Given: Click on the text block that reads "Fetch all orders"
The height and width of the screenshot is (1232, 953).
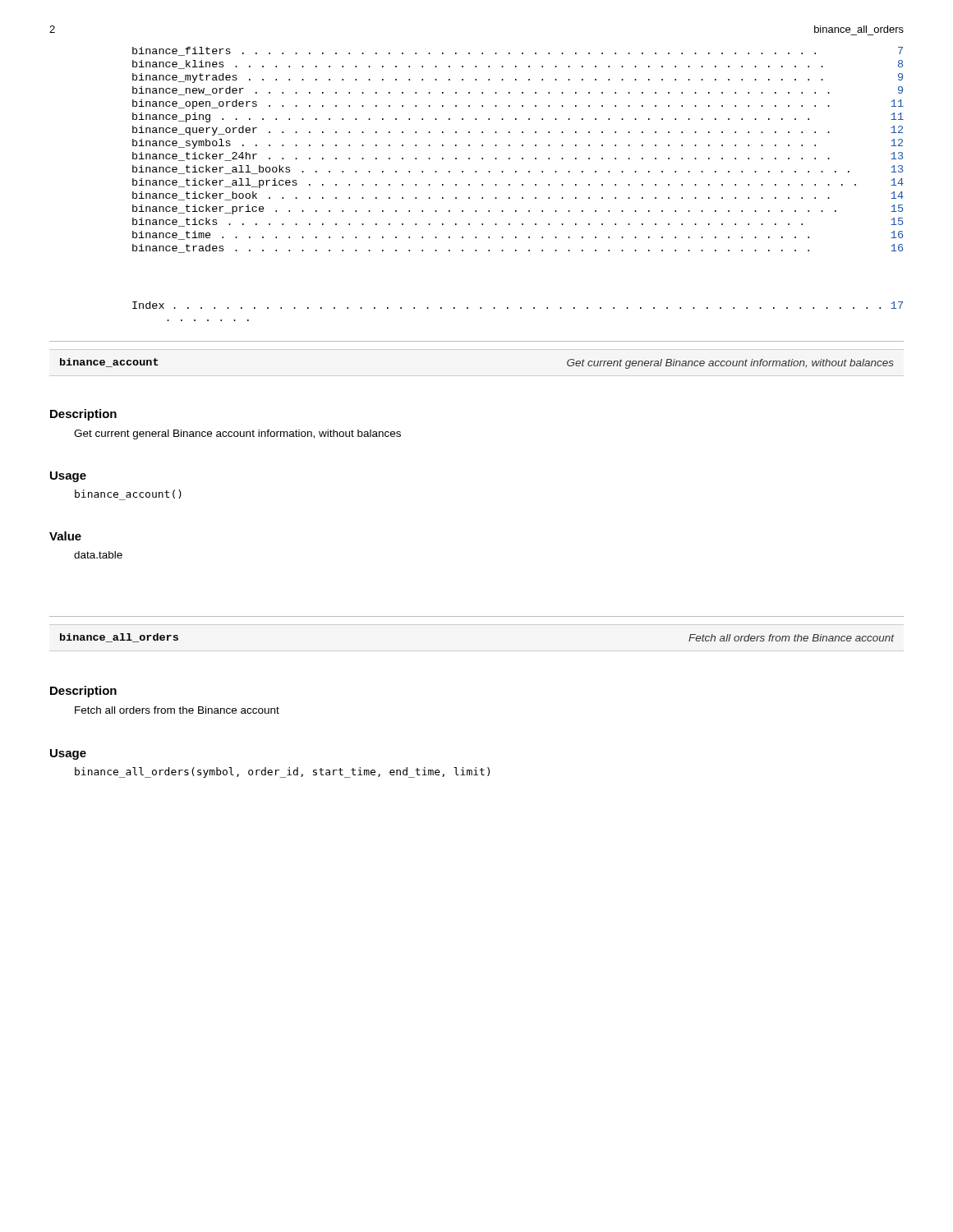Looking at the screenshot, I should tap(177, 710).
